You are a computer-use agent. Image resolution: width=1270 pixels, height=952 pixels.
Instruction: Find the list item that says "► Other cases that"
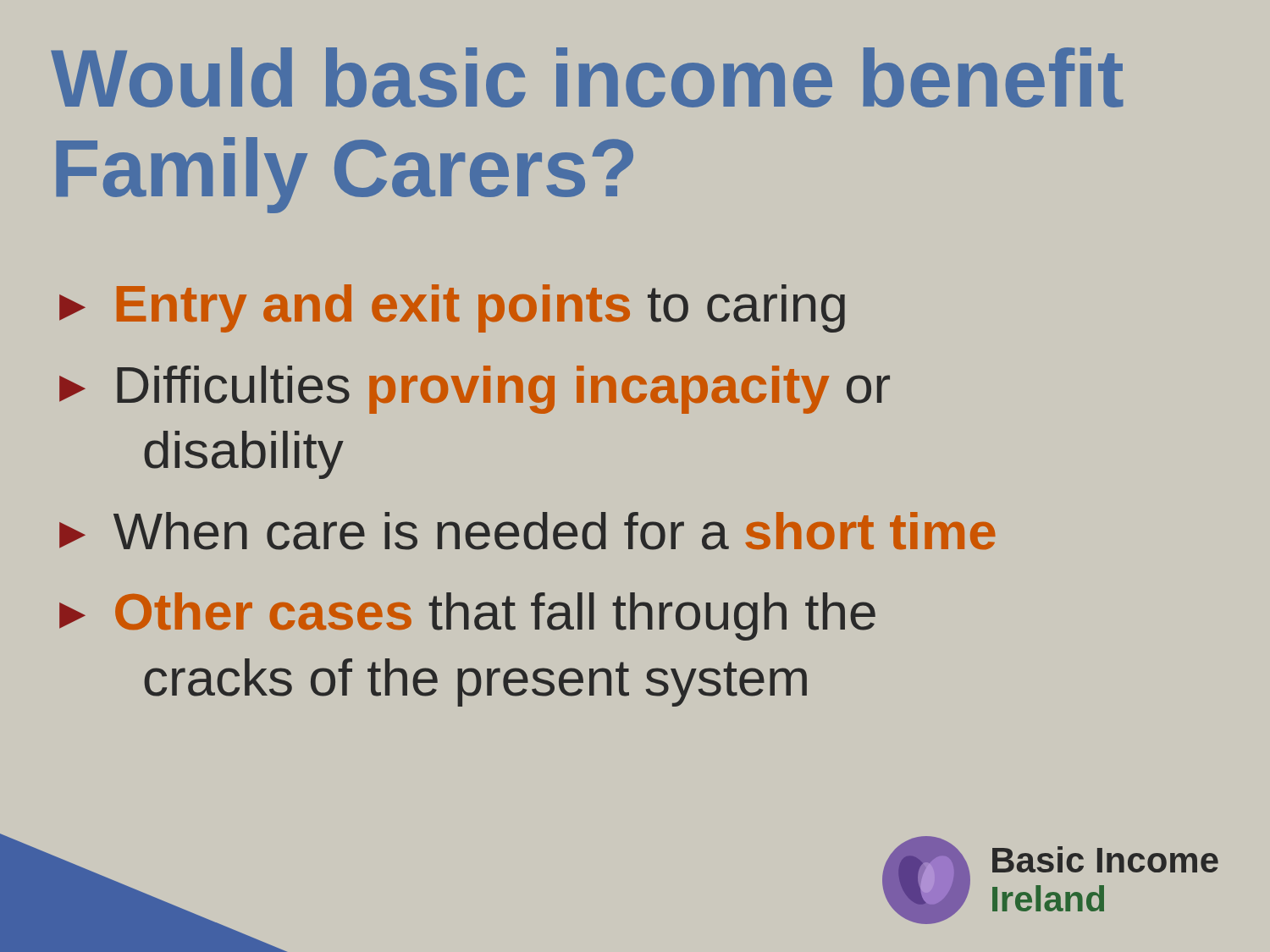[x=635, y=644]
